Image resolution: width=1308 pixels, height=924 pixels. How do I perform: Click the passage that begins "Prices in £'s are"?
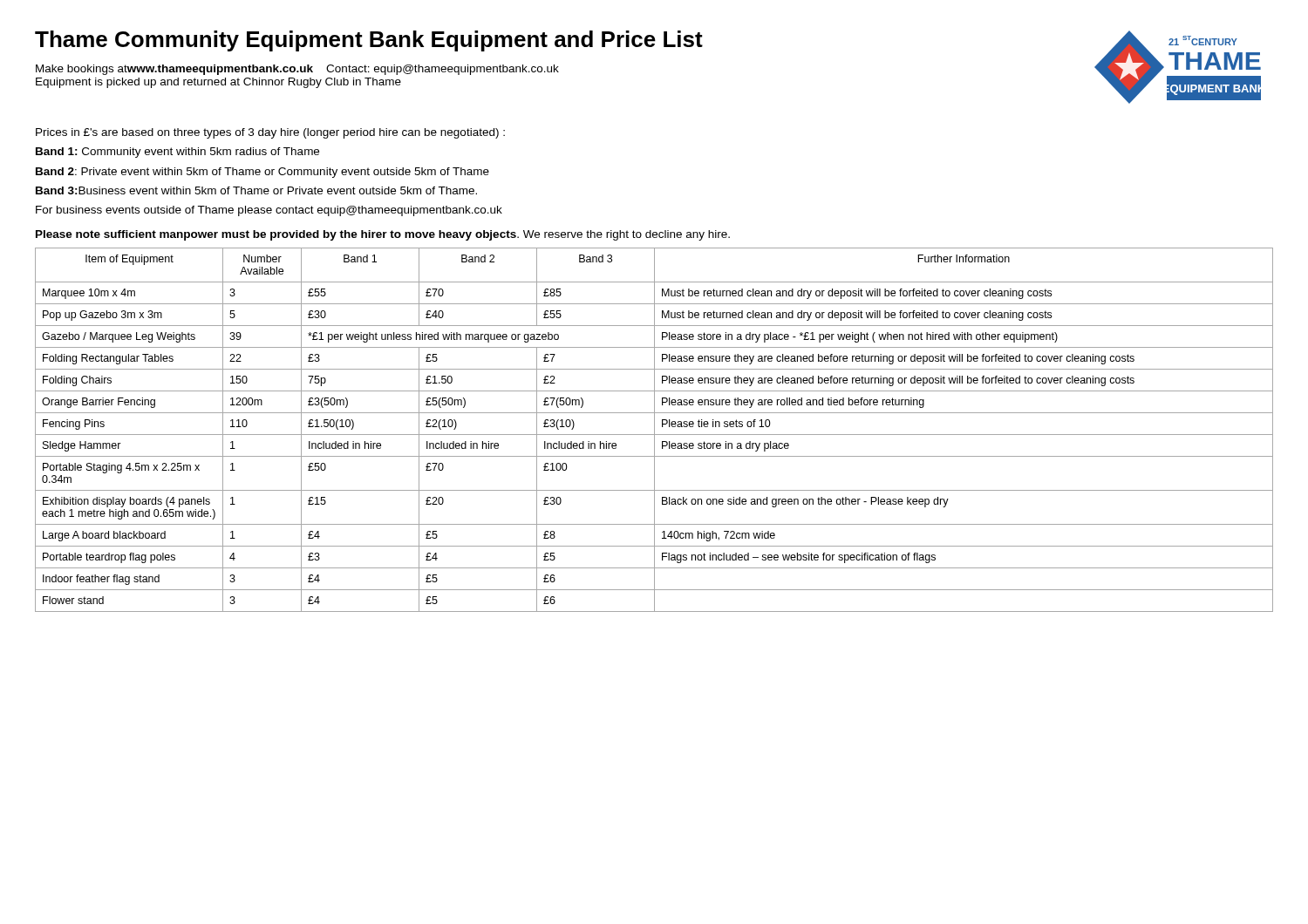point(270,133)
